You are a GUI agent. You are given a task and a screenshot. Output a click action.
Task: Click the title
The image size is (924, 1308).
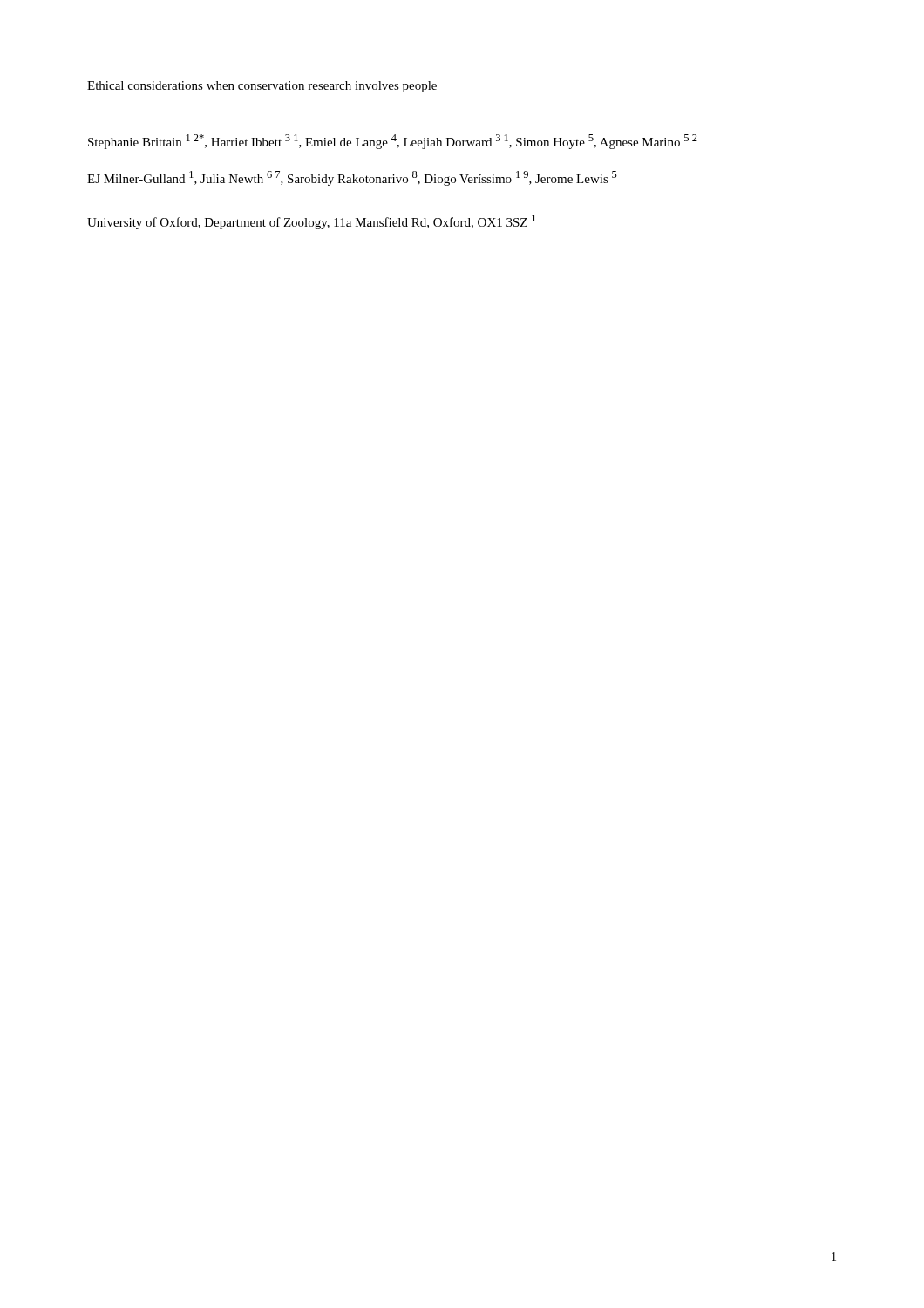coord(262,85)
